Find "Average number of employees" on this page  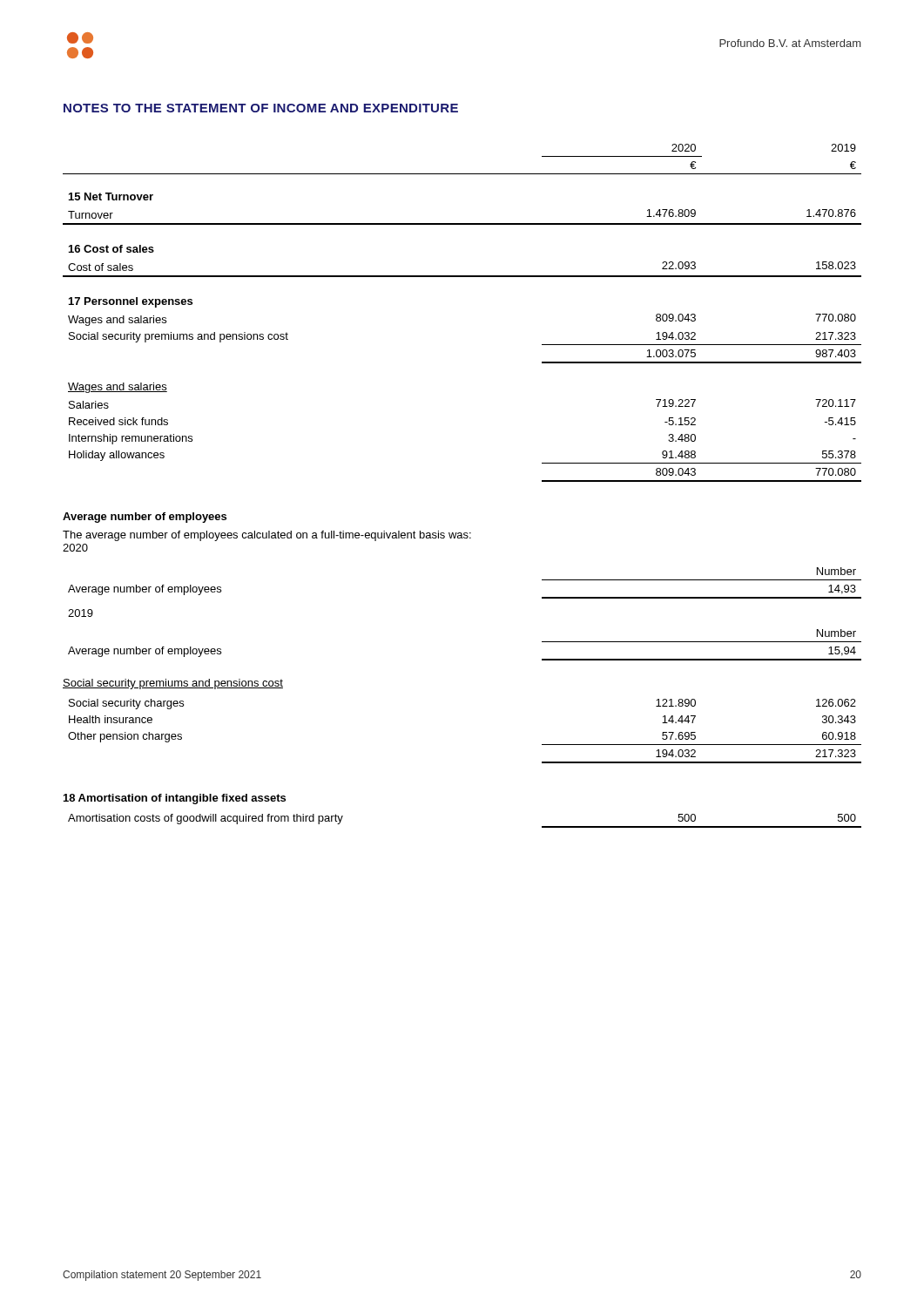click(x=145, y=516)
